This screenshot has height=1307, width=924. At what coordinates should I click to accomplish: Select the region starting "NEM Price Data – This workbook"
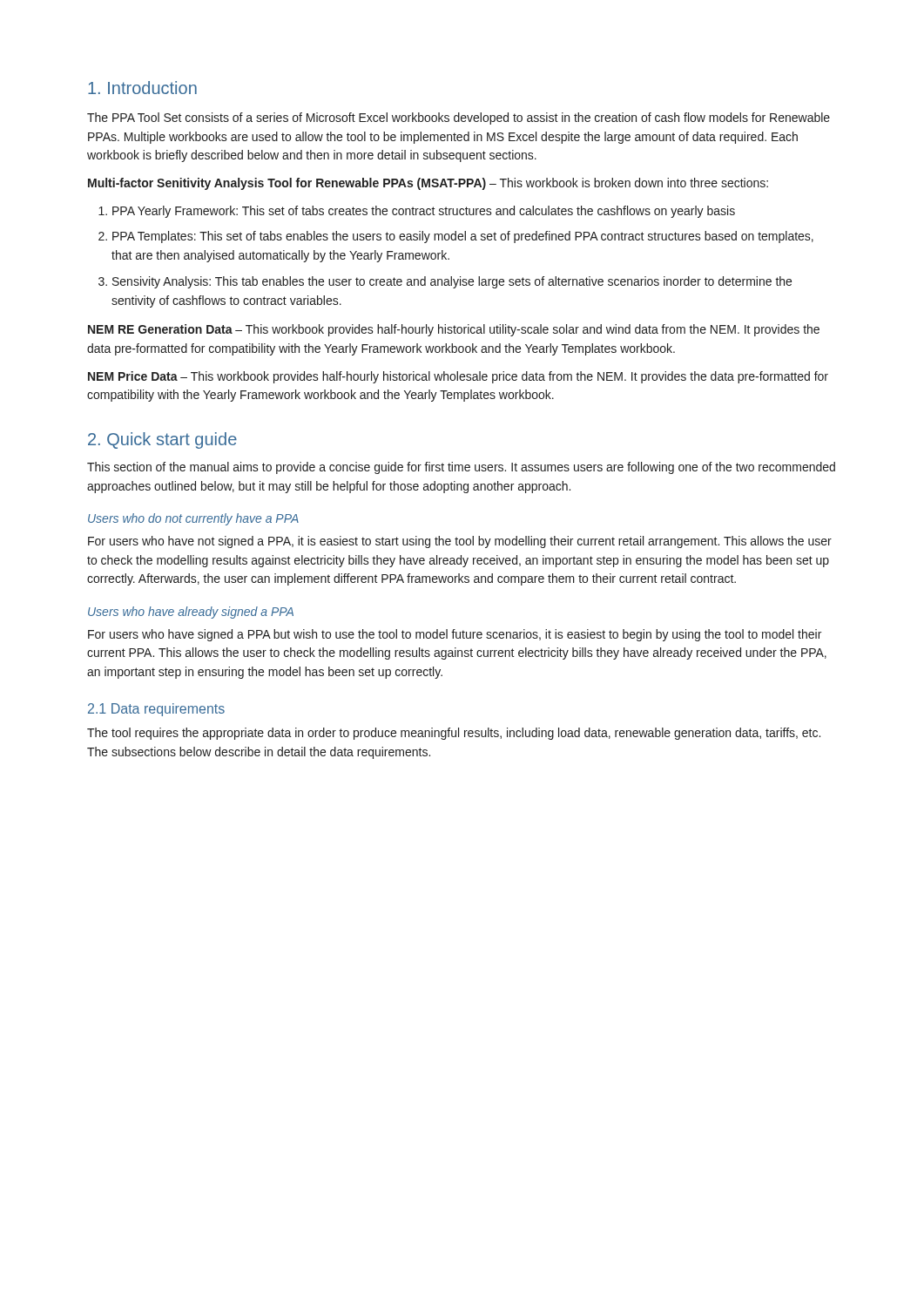(x=462, y=386)
